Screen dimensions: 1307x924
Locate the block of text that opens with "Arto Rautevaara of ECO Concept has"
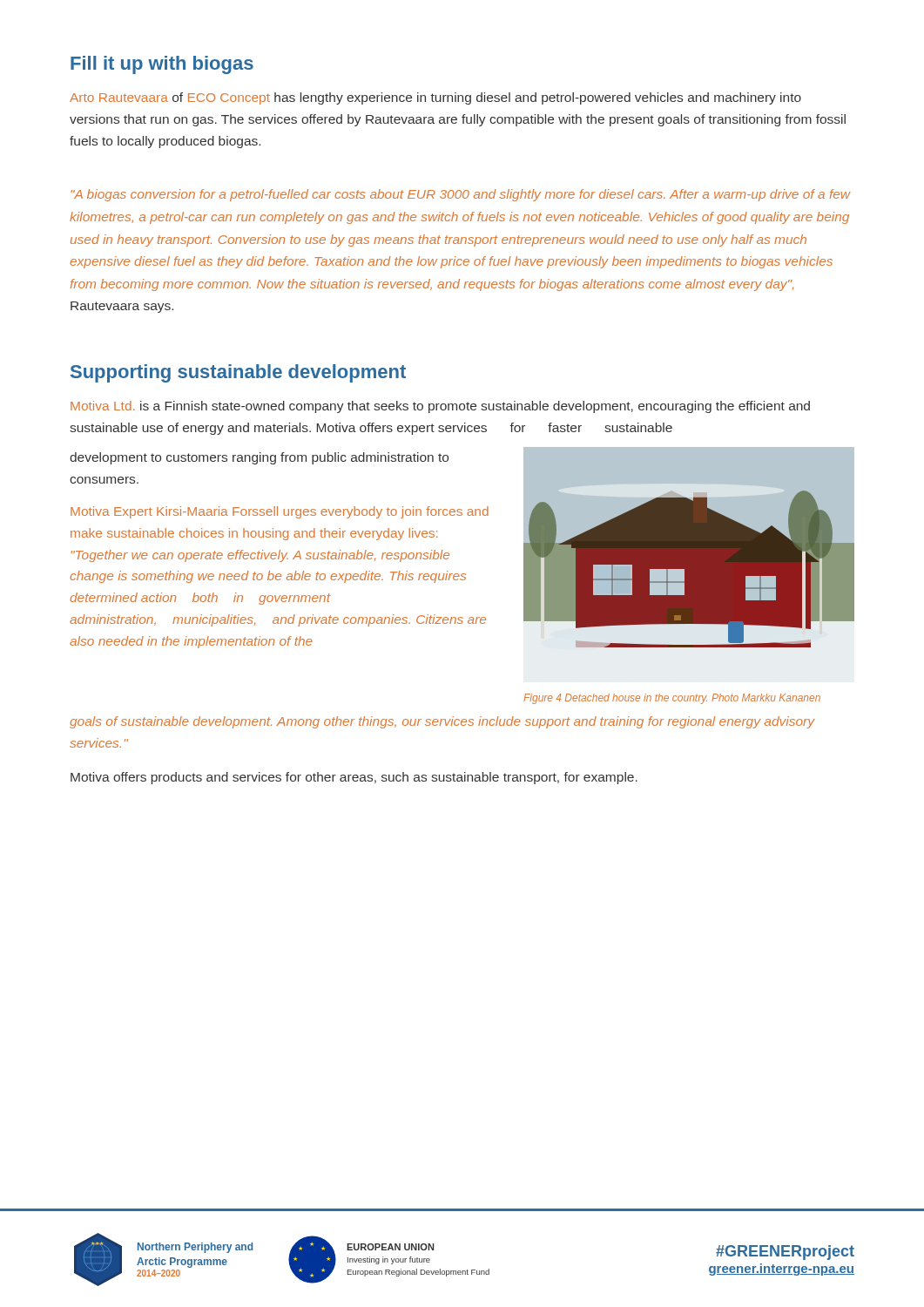click(x=458, y=119)
